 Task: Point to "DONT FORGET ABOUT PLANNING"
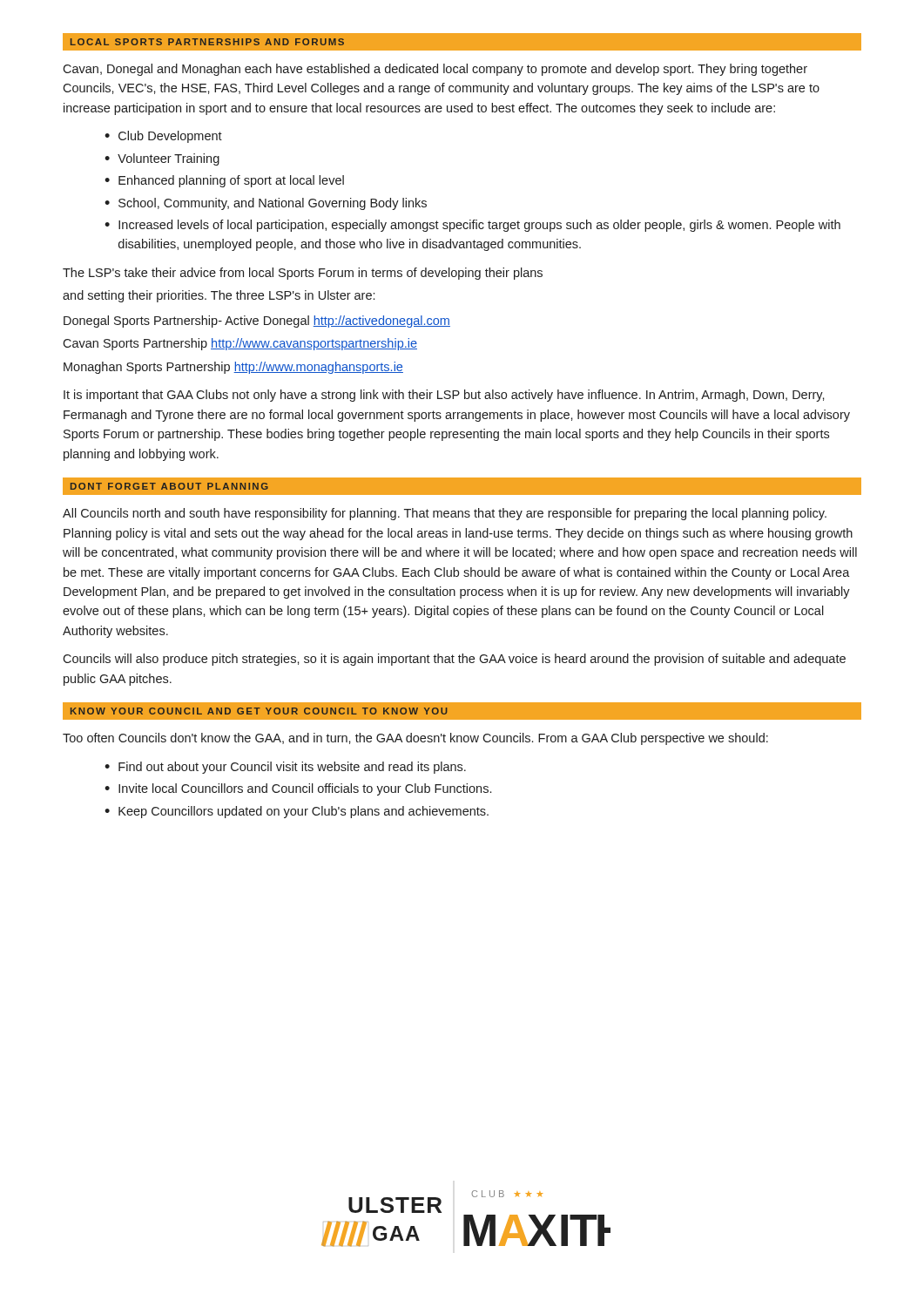170,486
